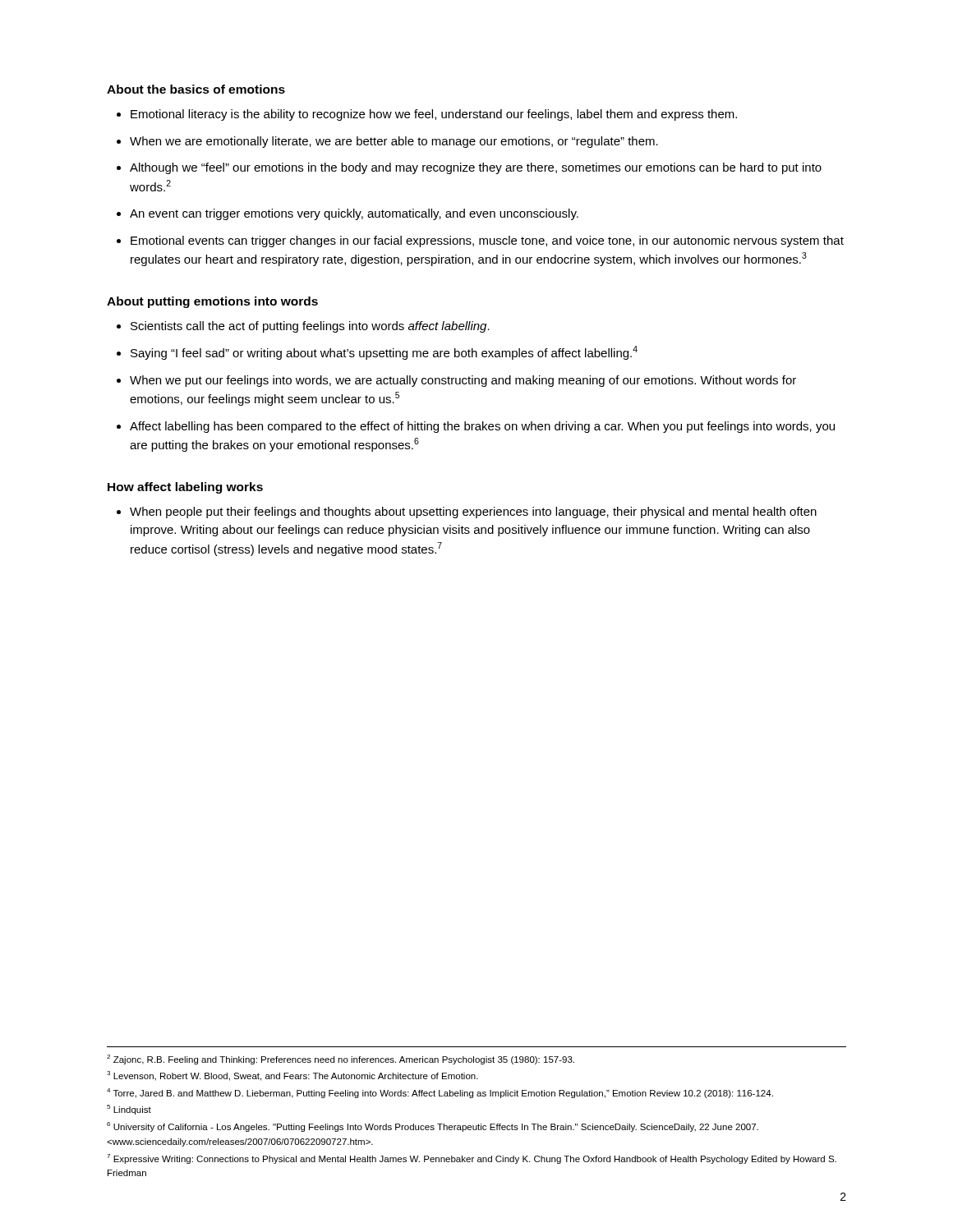Point to the passage starting "Emotional literacy is the ability to recognize how"

(x=434, y=114)
